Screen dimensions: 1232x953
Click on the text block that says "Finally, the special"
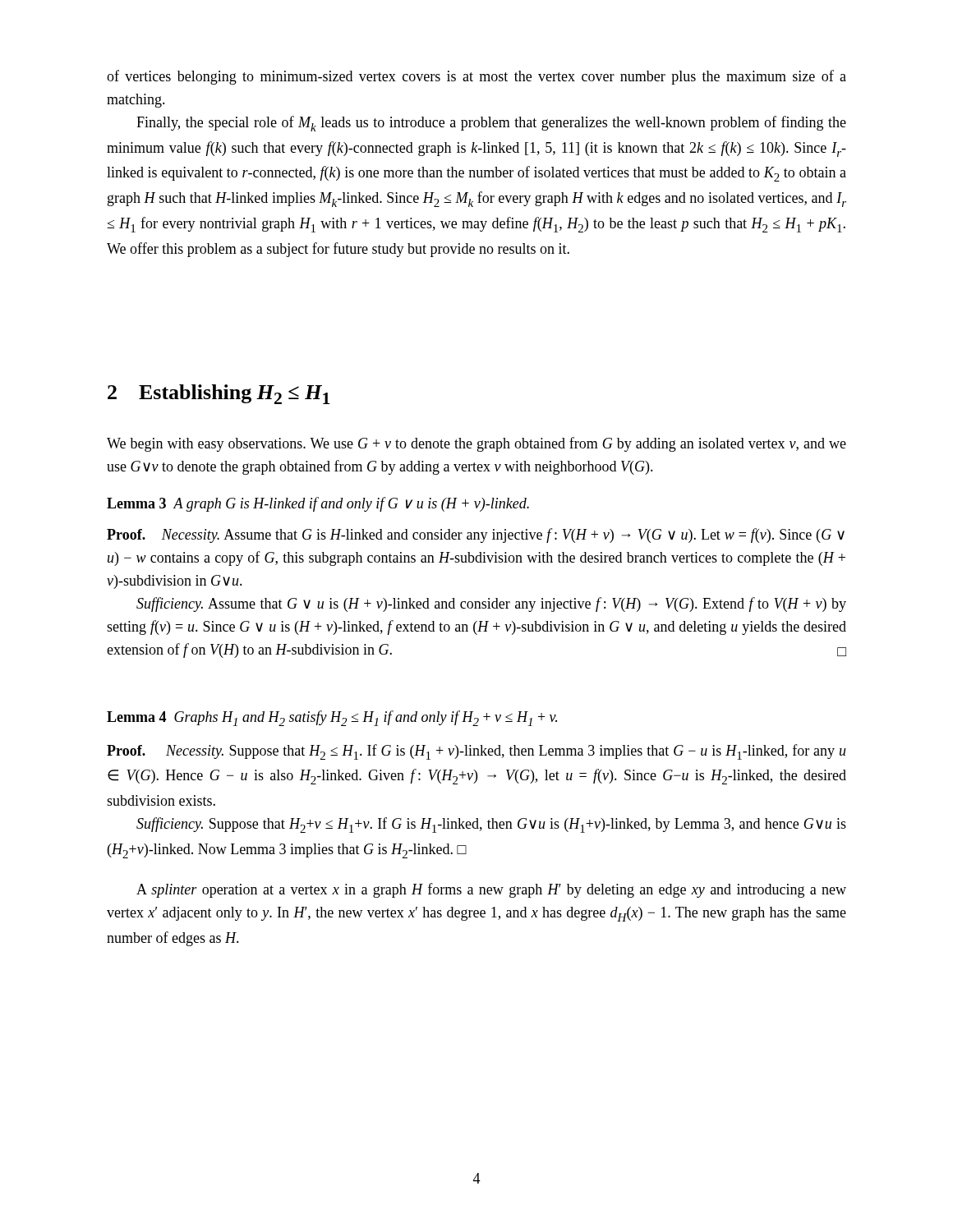[x=476, y=186]
